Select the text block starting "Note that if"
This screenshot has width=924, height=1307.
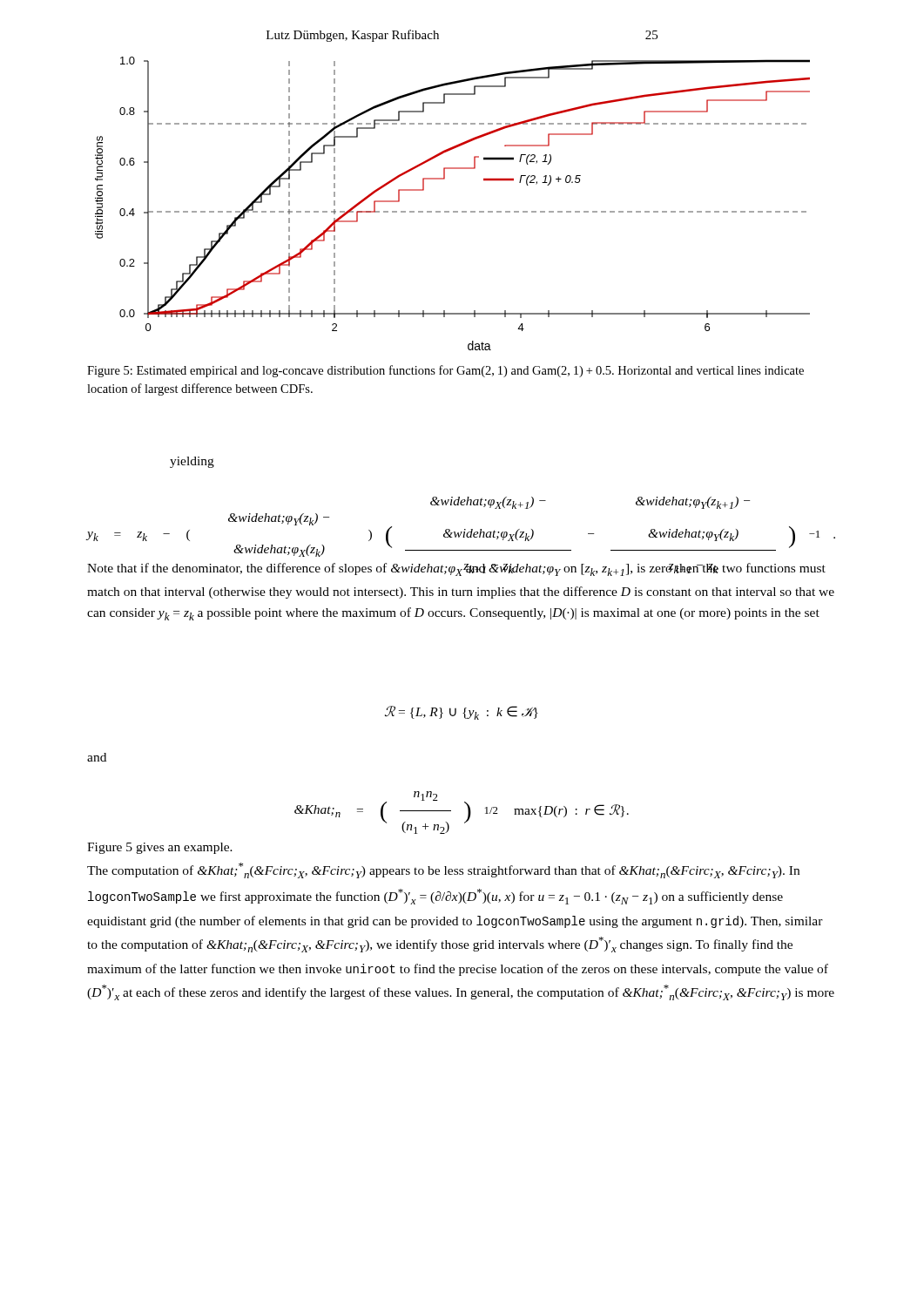[461, 592]
